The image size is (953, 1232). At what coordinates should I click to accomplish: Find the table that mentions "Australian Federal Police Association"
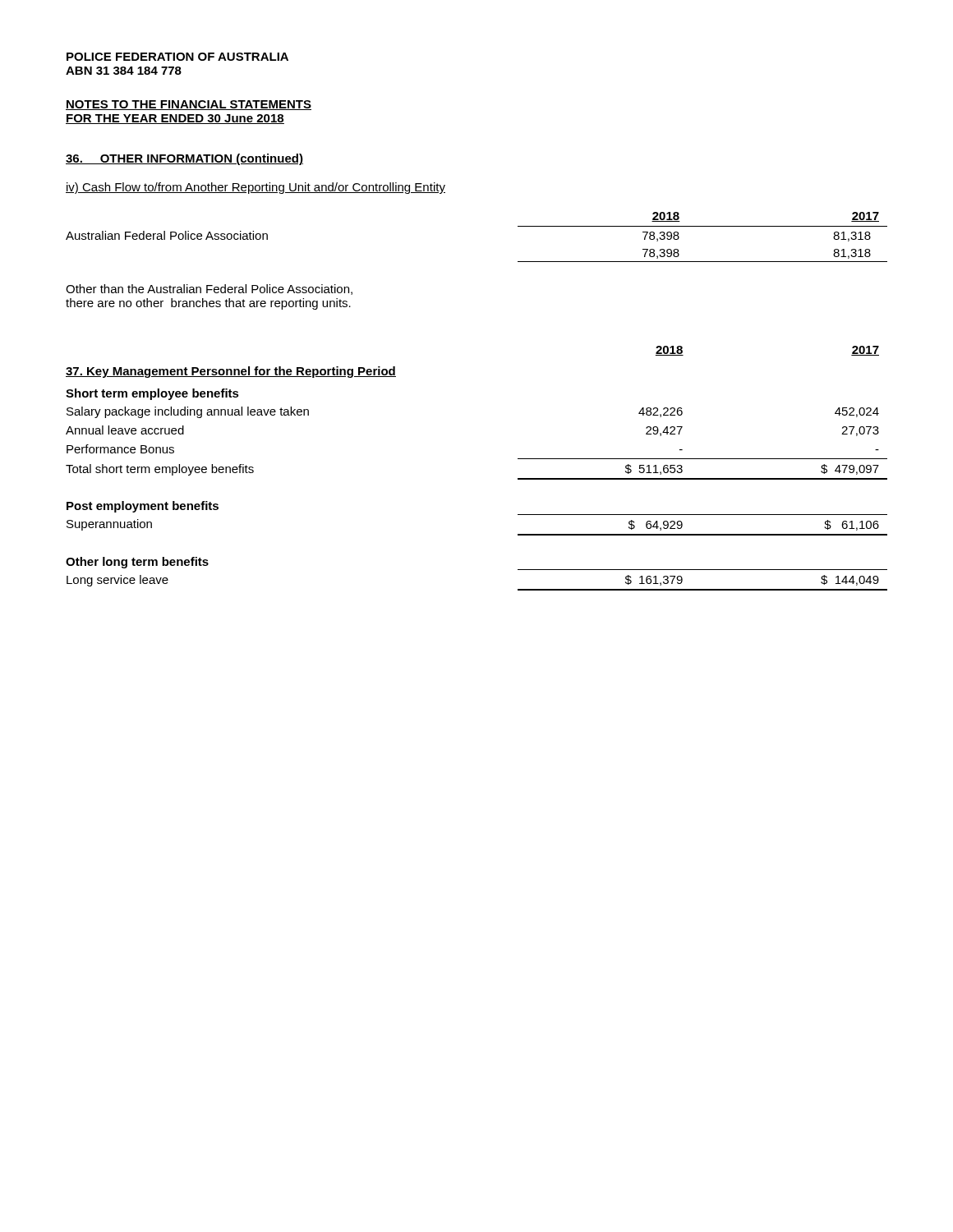click(x=476, y=235)
